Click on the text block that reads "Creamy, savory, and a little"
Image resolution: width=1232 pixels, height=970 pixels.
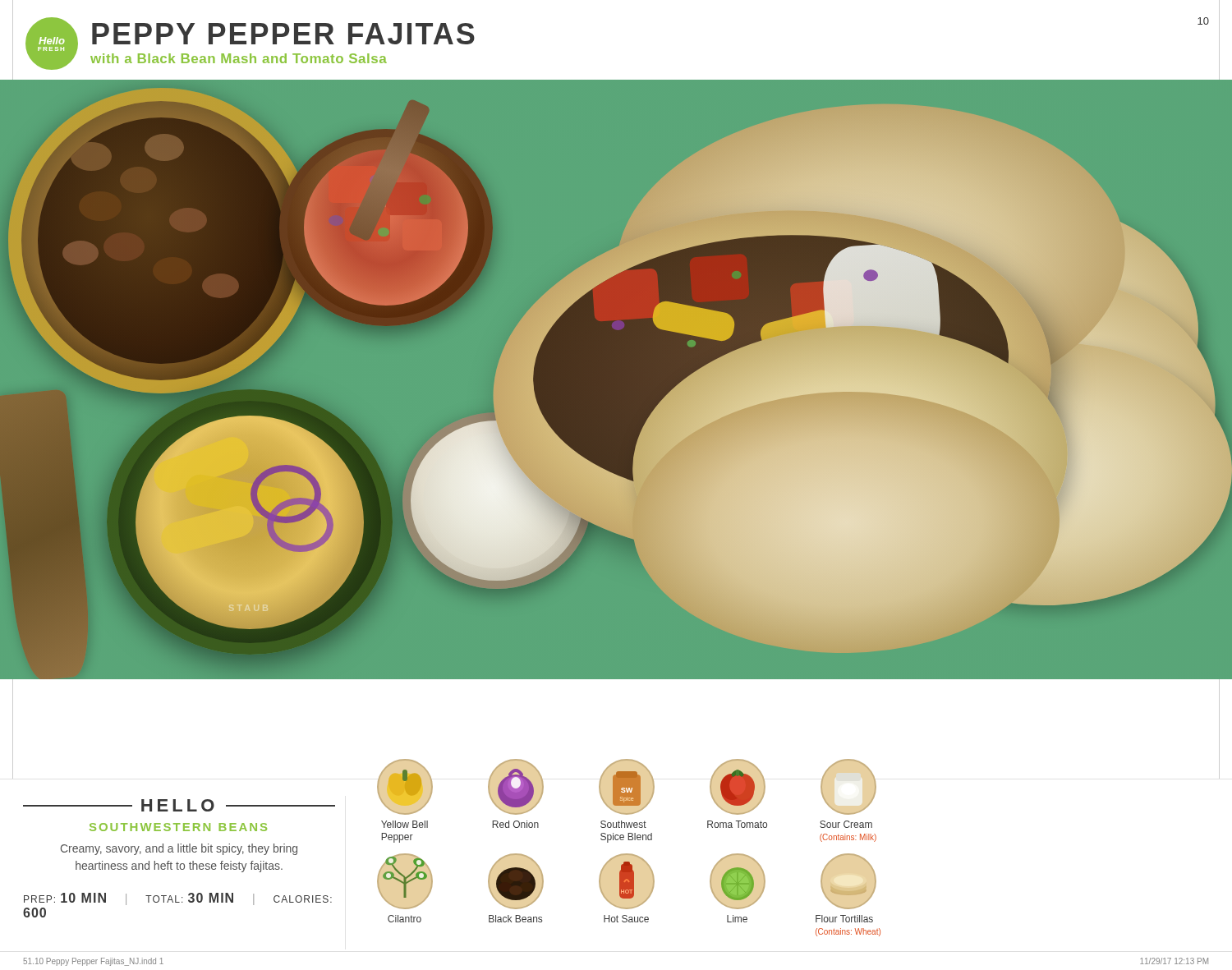tap(179, 857)
